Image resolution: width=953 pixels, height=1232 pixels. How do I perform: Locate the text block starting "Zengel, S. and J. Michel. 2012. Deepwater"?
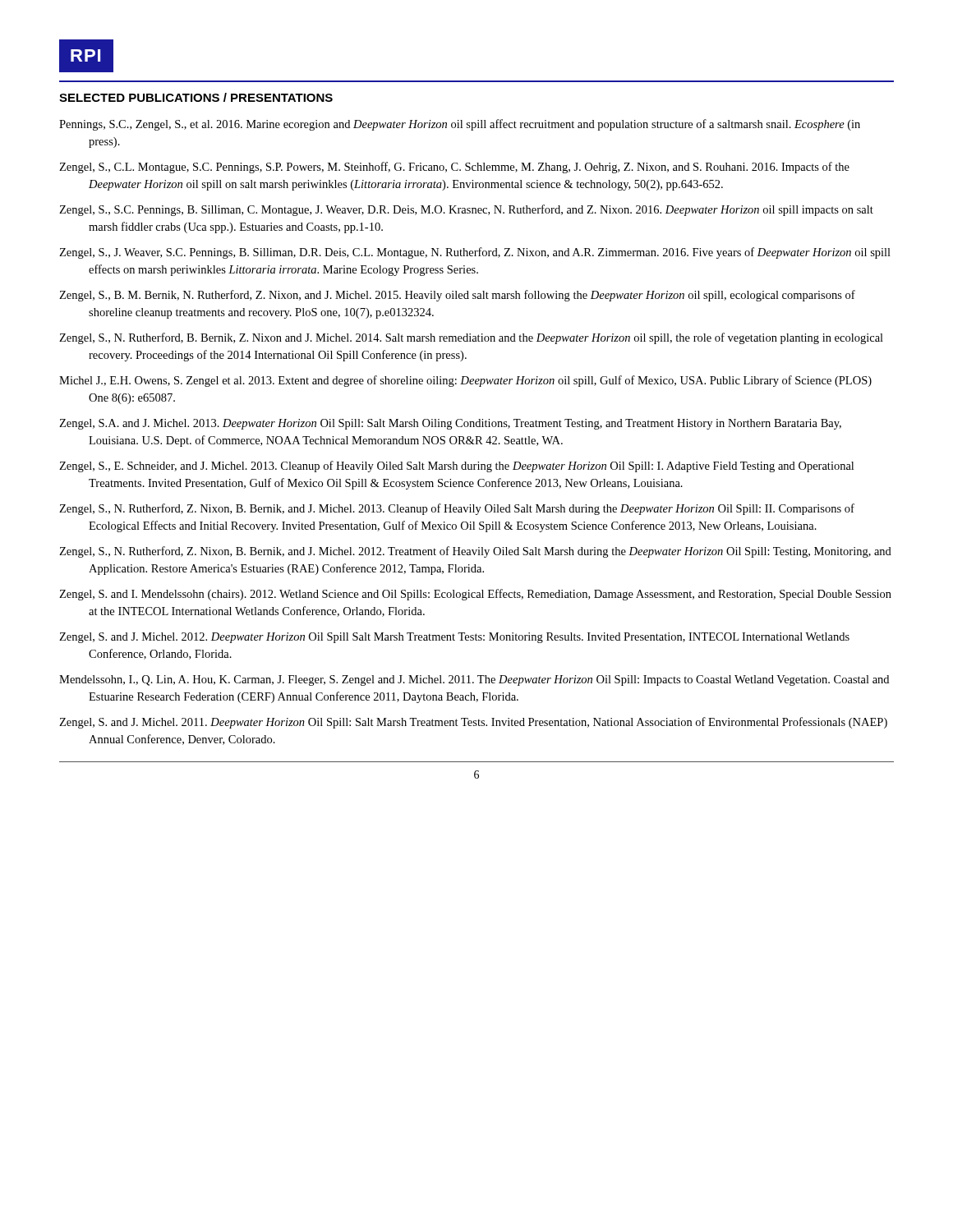click(x=476, y=646)
